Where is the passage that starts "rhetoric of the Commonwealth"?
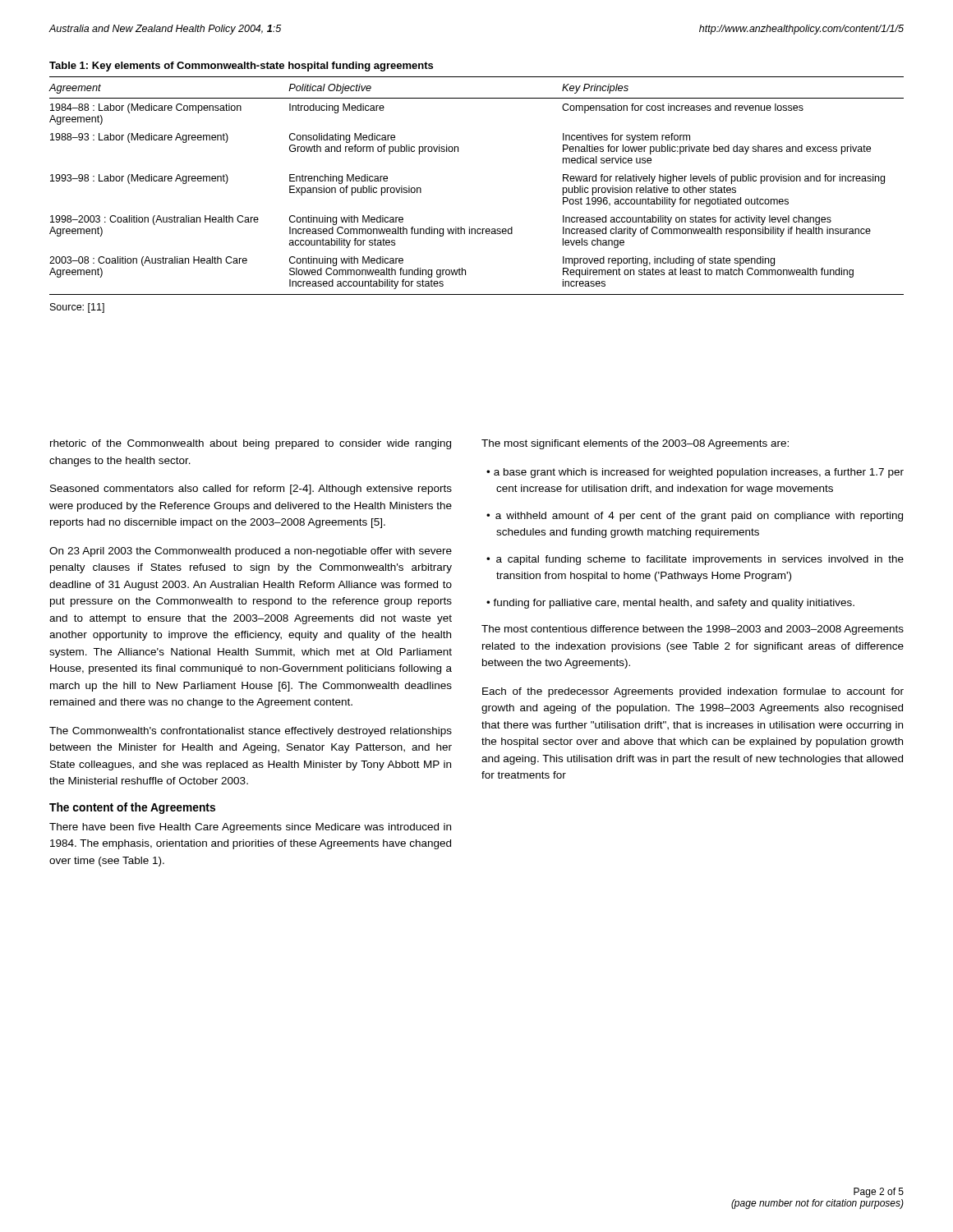This screenshot has width=953, height=1232. (251, 452)
